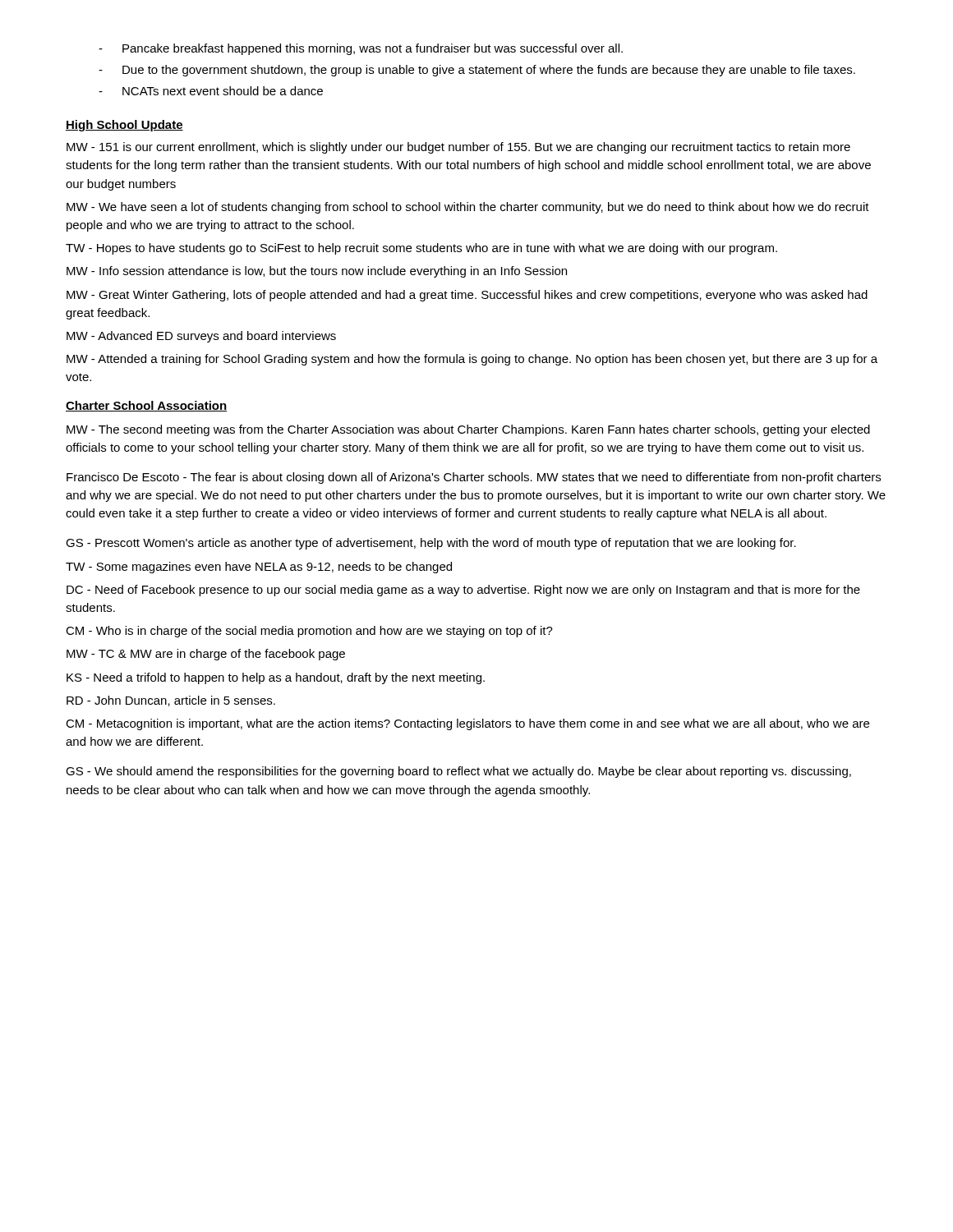Click on the text block starting "High School Update"

click(x=124, y=125)
